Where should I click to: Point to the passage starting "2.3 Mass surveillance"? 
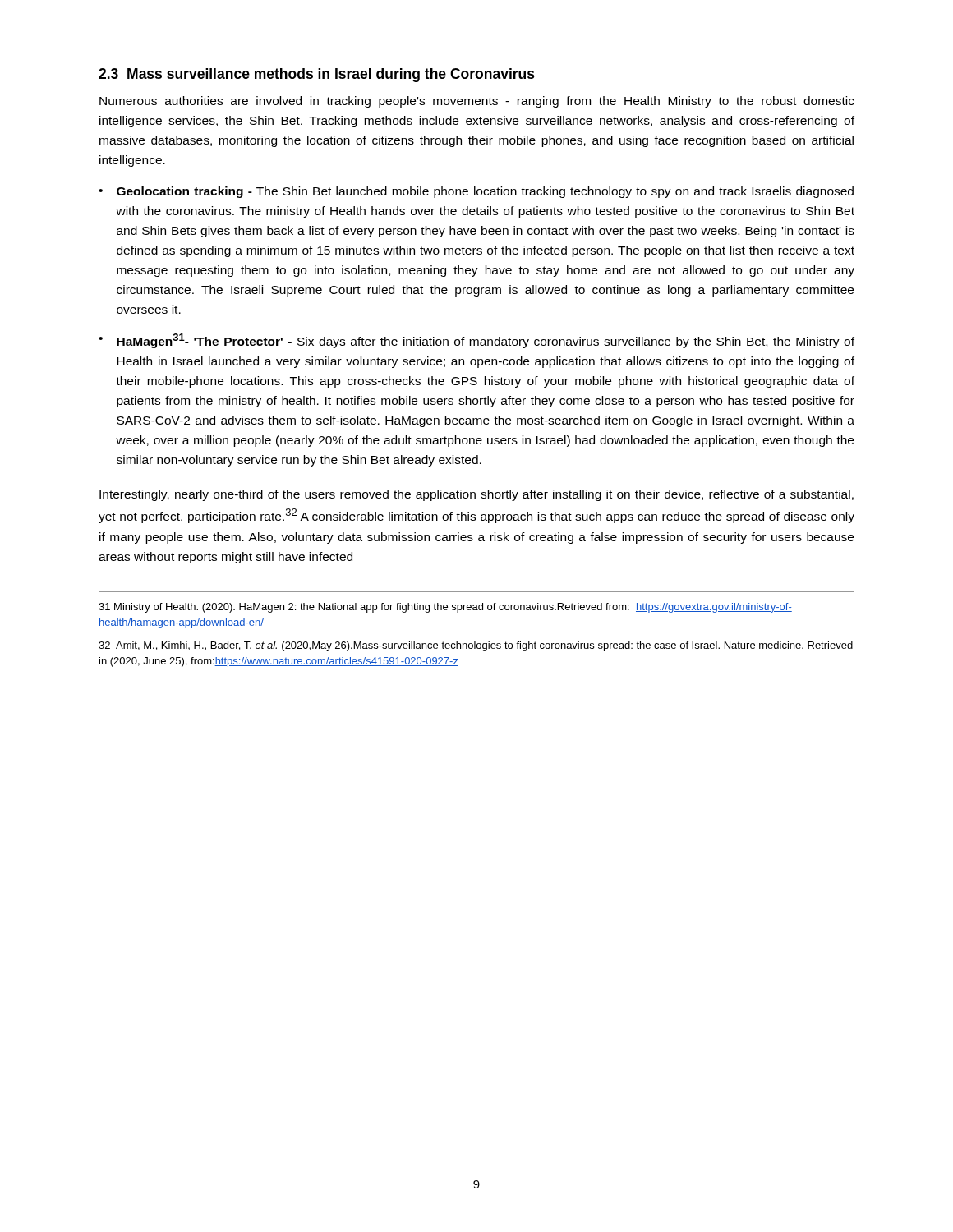click(x=317, y=74)
